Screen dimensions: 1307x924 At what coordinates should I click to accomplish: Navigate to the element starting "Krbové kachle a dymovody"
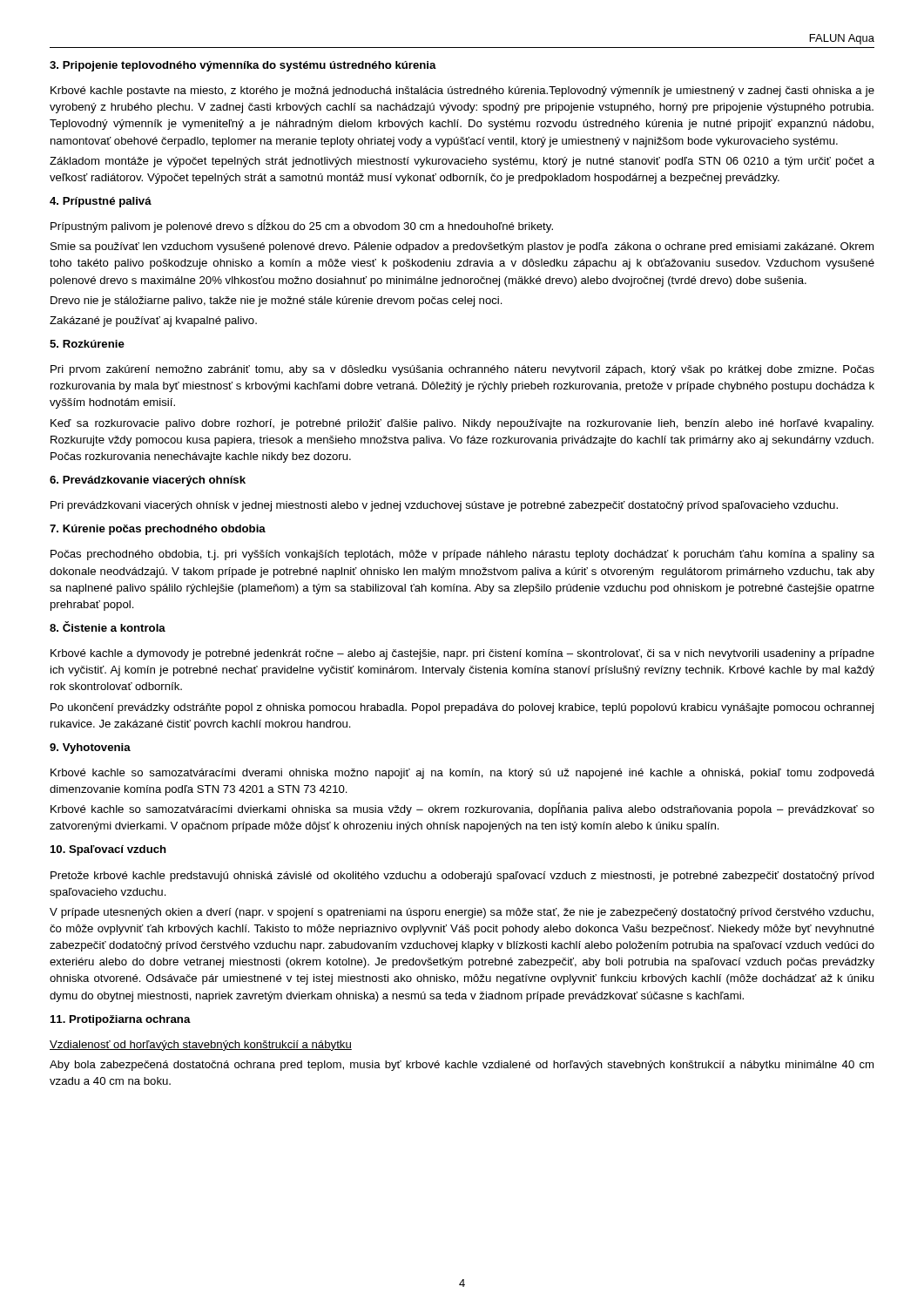(x=462, y=654)
